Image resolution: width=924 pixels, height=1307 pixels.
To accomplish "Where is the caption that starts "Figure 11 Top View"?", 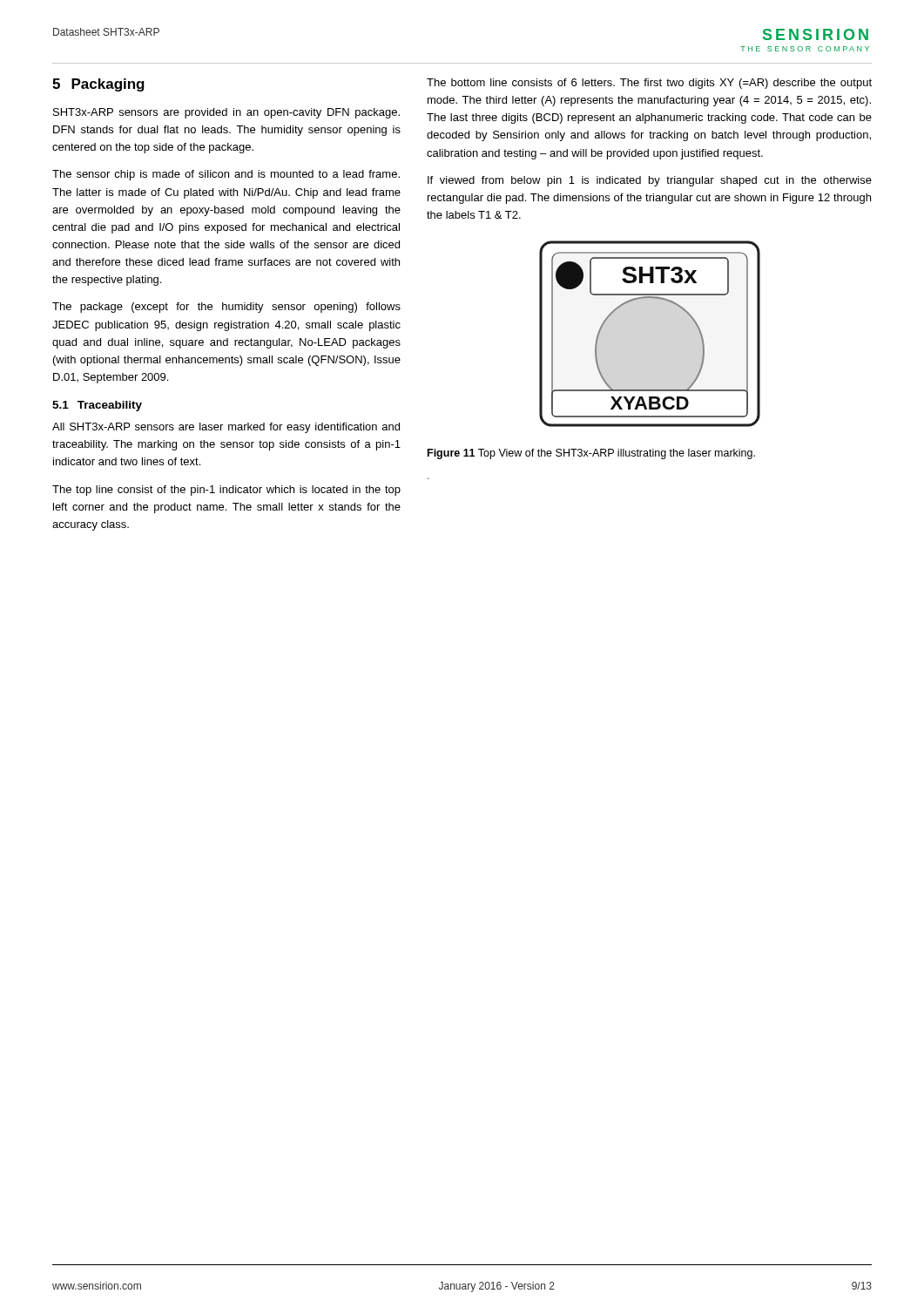I will [591, 453].
